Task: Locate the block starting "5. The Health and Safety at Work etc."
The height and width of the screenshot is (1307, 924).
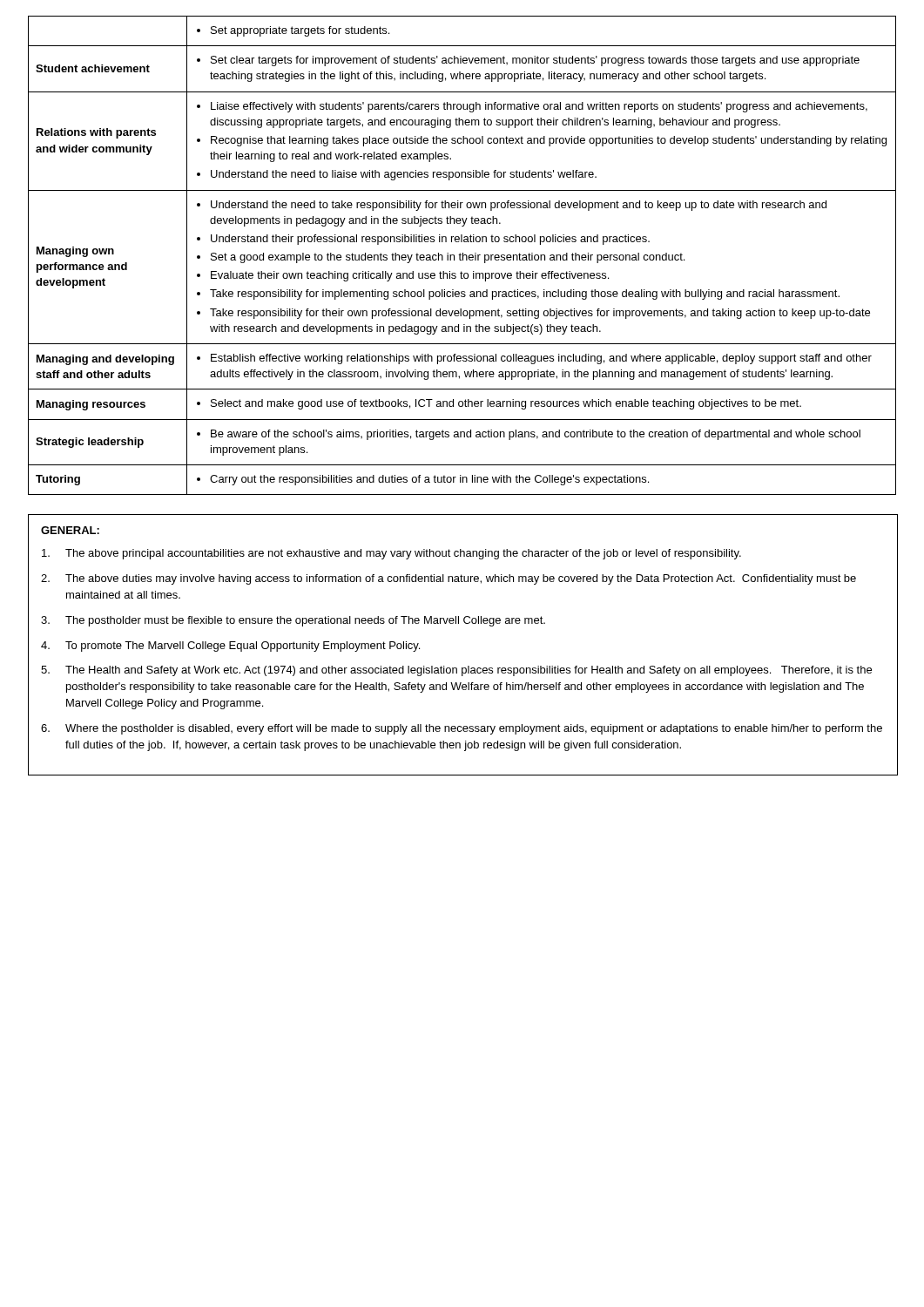Action: coord(463,687)
